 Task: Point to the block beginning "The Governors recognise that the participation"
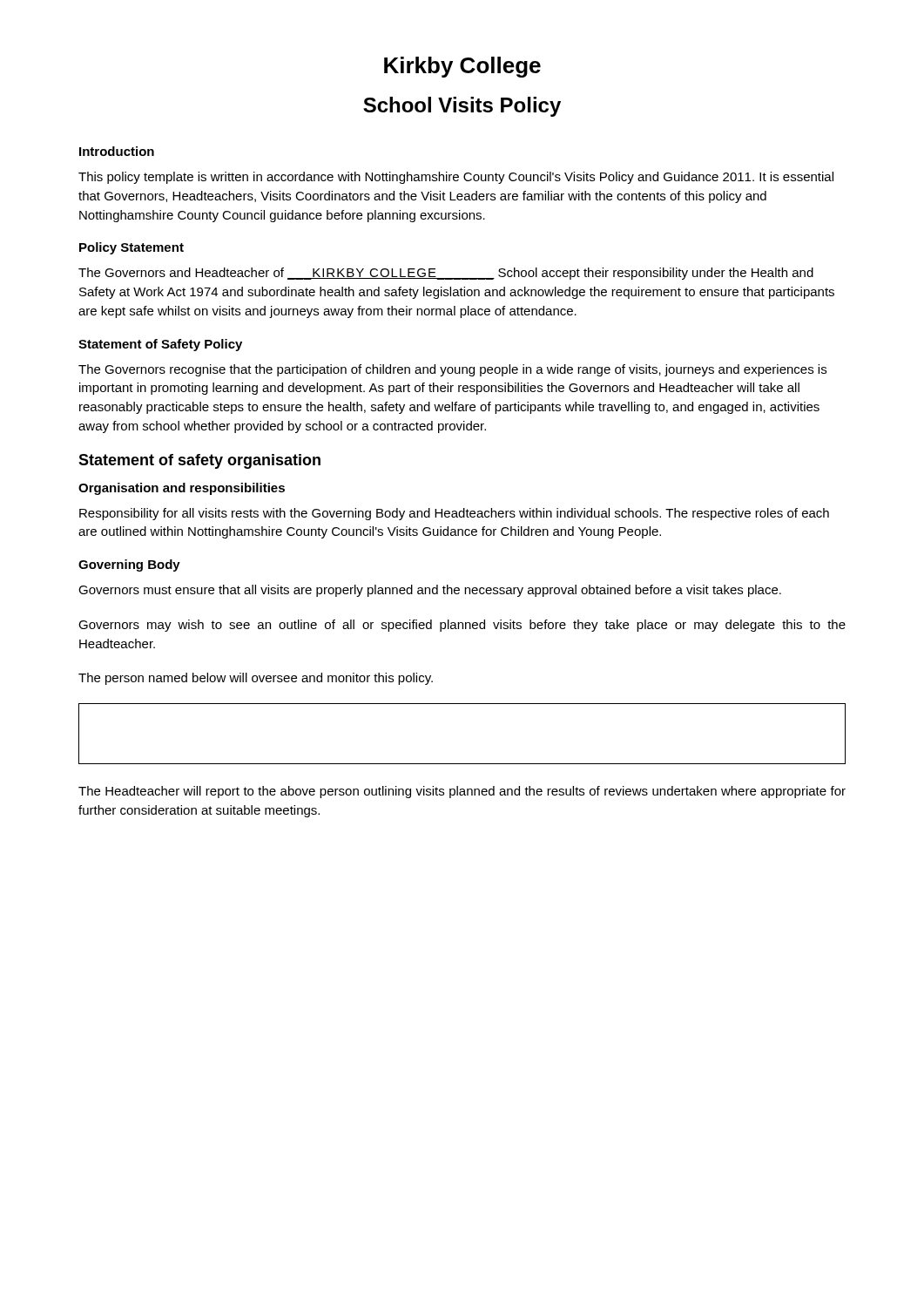point(462,397)
